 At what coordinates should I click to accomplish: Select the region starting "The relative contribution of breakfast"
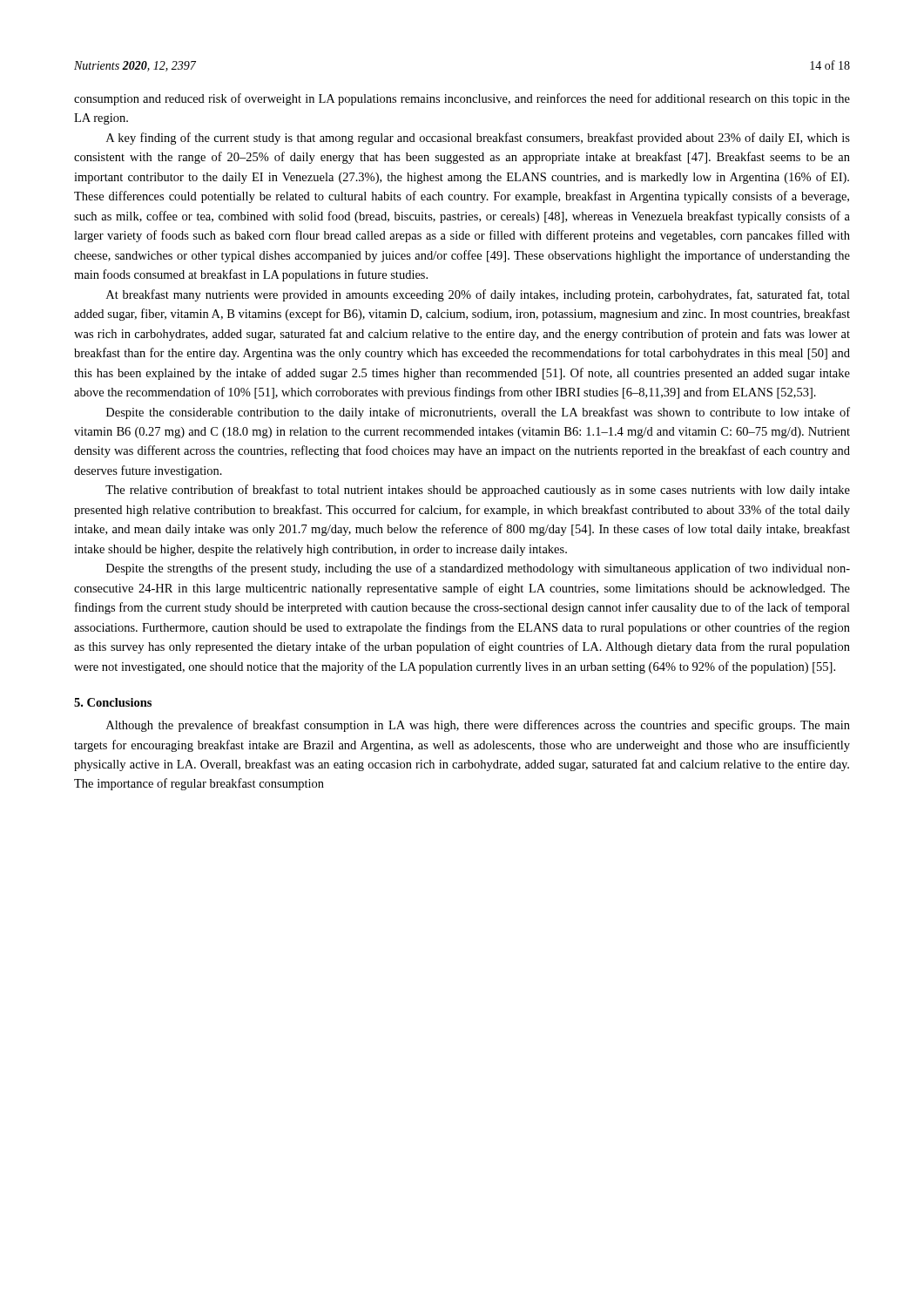point(462,520)
